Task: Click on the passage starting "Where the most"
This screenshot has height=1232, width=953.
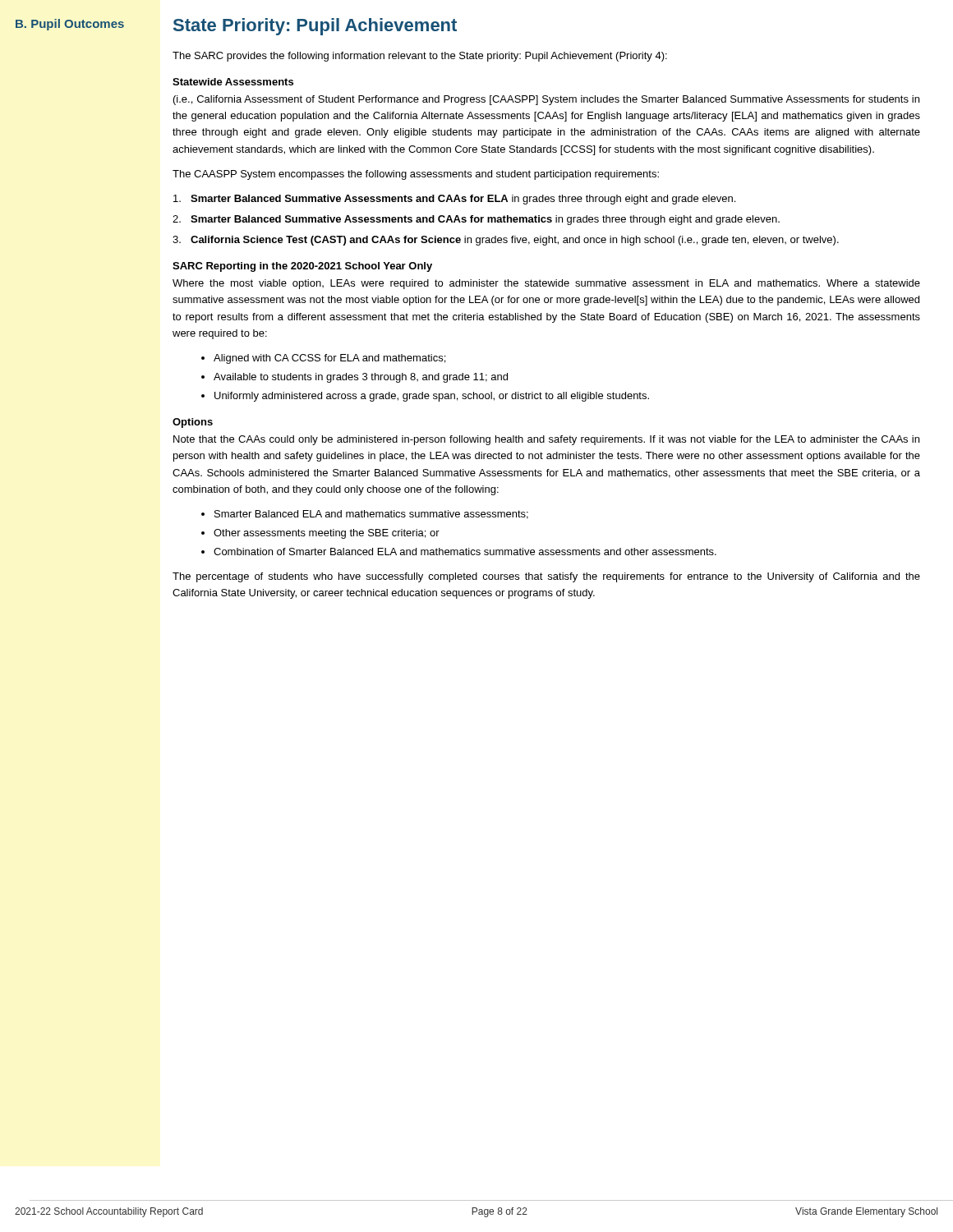Action: tap(546, 308)
